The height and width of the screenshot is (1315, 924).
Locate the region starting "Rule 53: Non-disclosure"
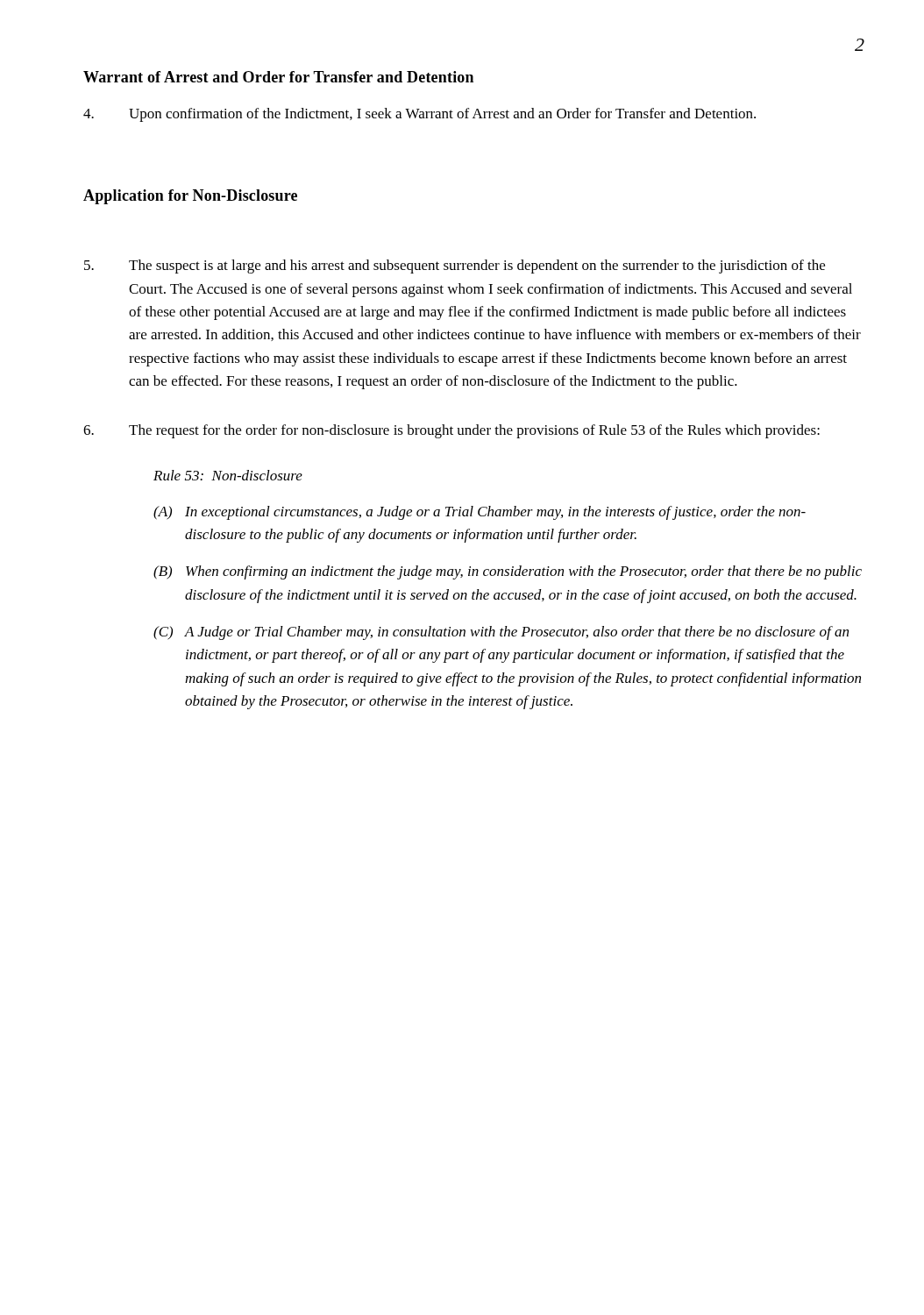coord(228,475)
